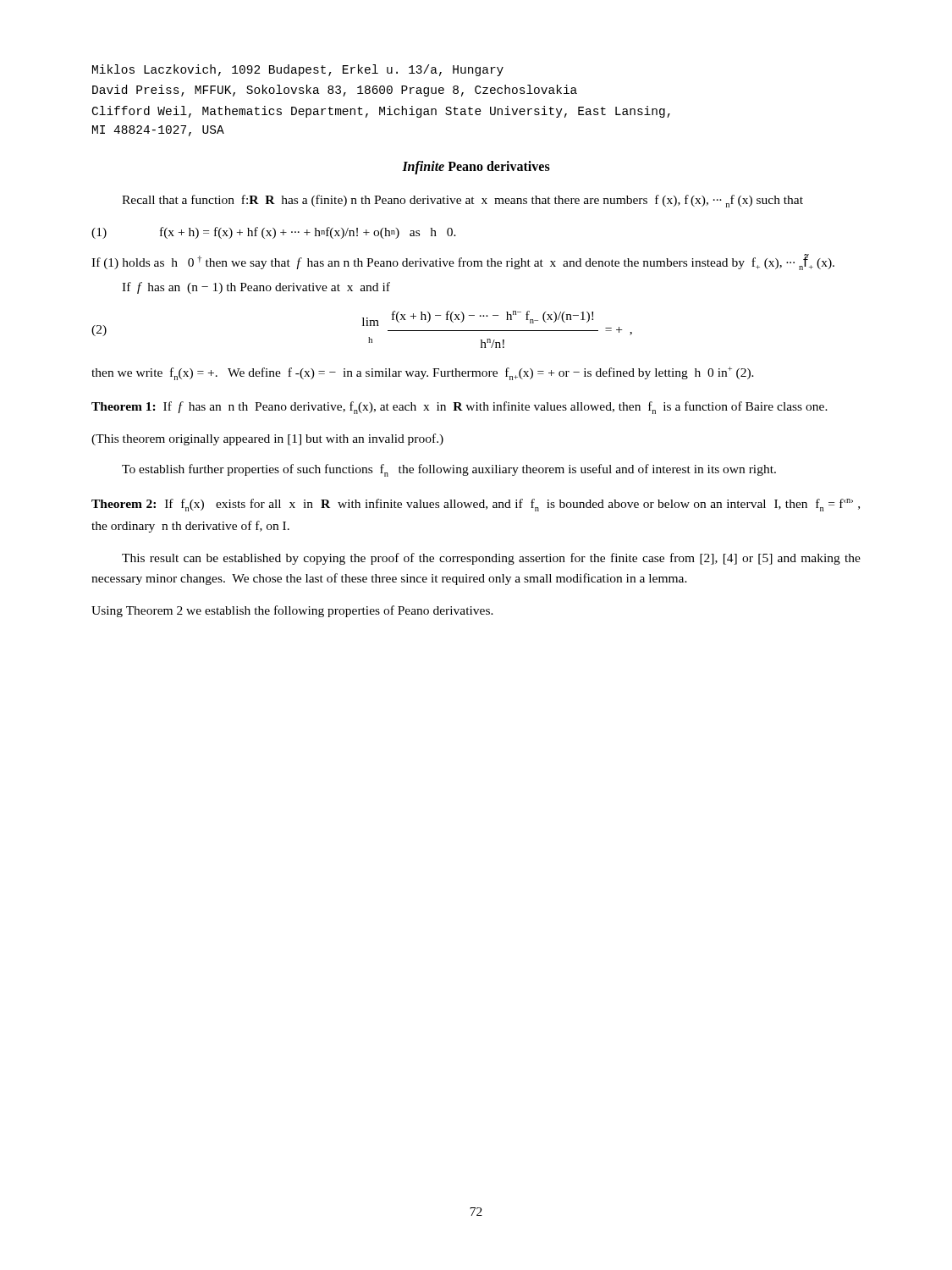Where is the formula that starts "(1) f(x + h)"?
This screenshot has height=1270, width=952.
[x=274, y=233]
